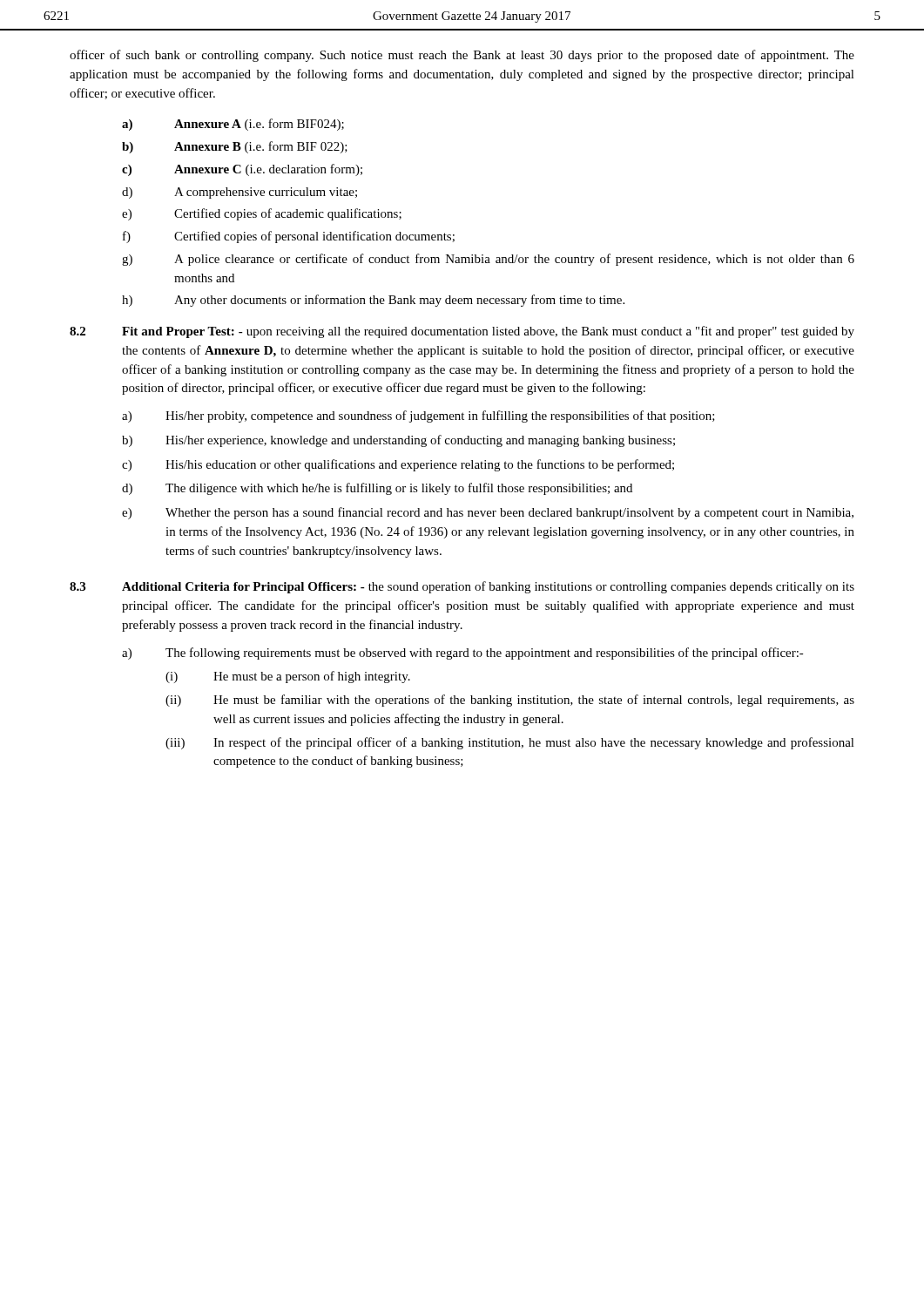Screen dimensions: 1307x924
Task: Navigate to the region starting "officer of such bank"
Action: 462,74
